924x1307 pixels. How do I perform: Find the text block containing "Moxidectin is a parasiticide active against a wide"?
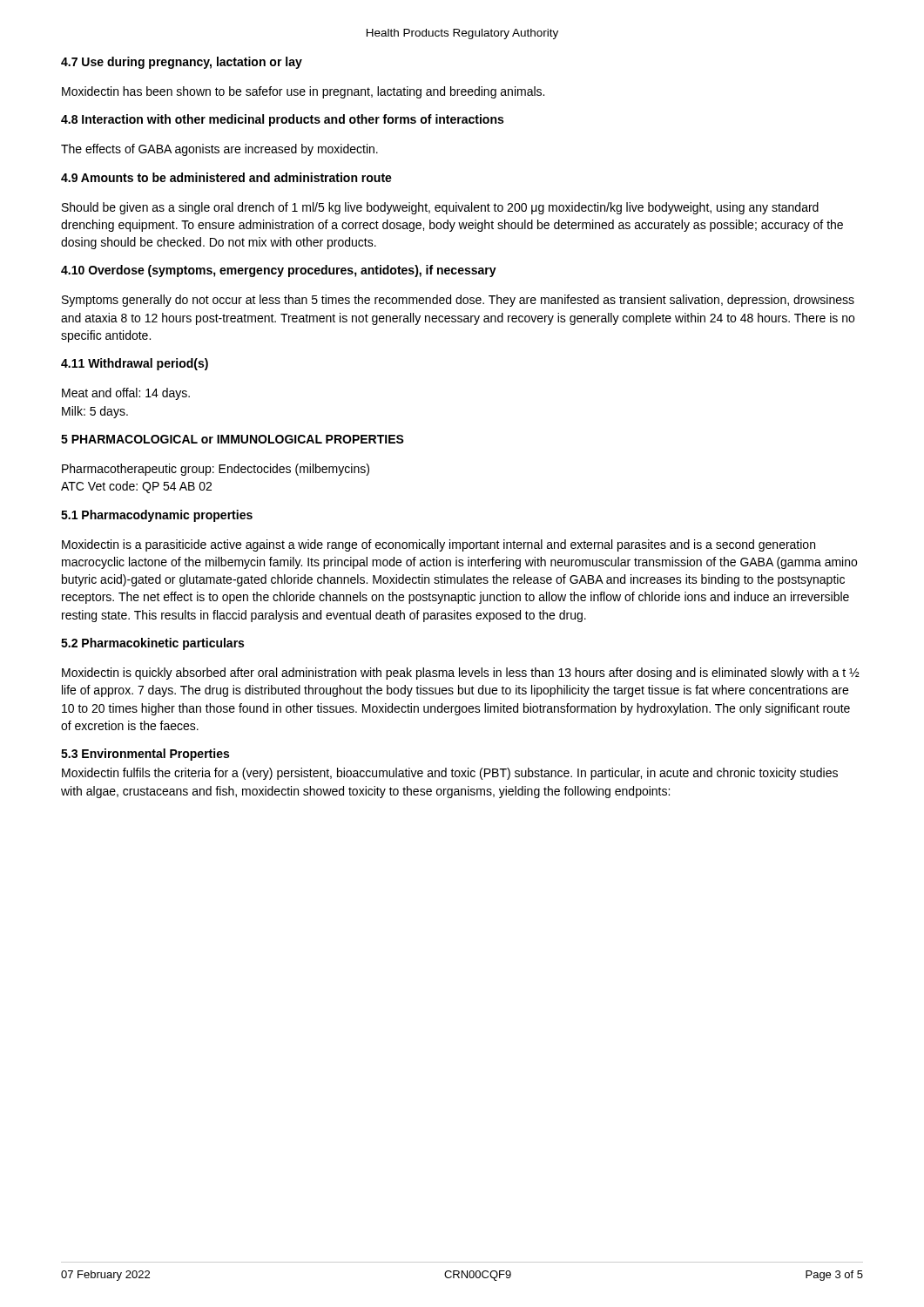click(x=459, y=580)
